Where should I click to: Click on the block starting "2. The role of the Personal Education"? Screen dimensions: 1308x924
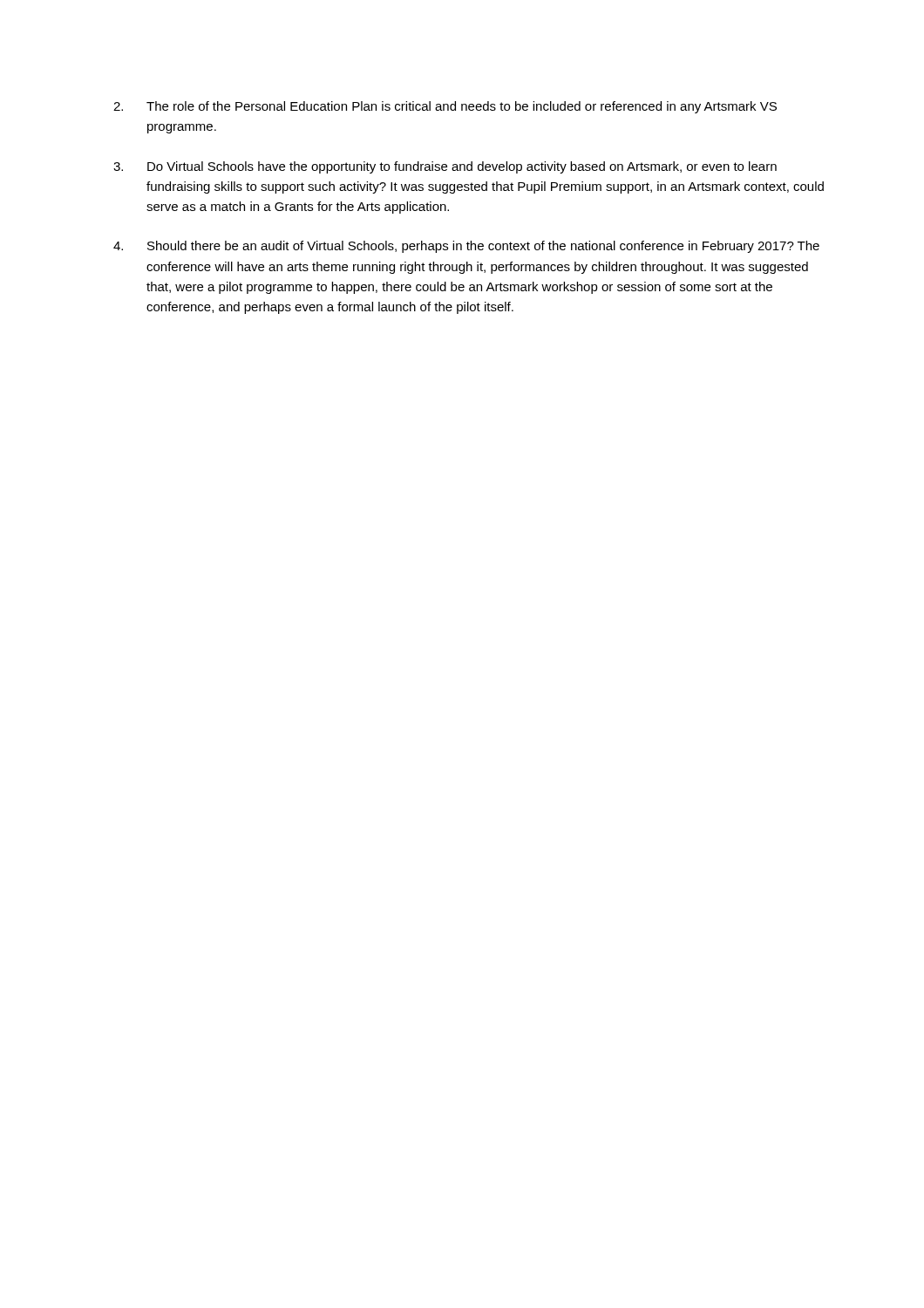pos(471,116)
